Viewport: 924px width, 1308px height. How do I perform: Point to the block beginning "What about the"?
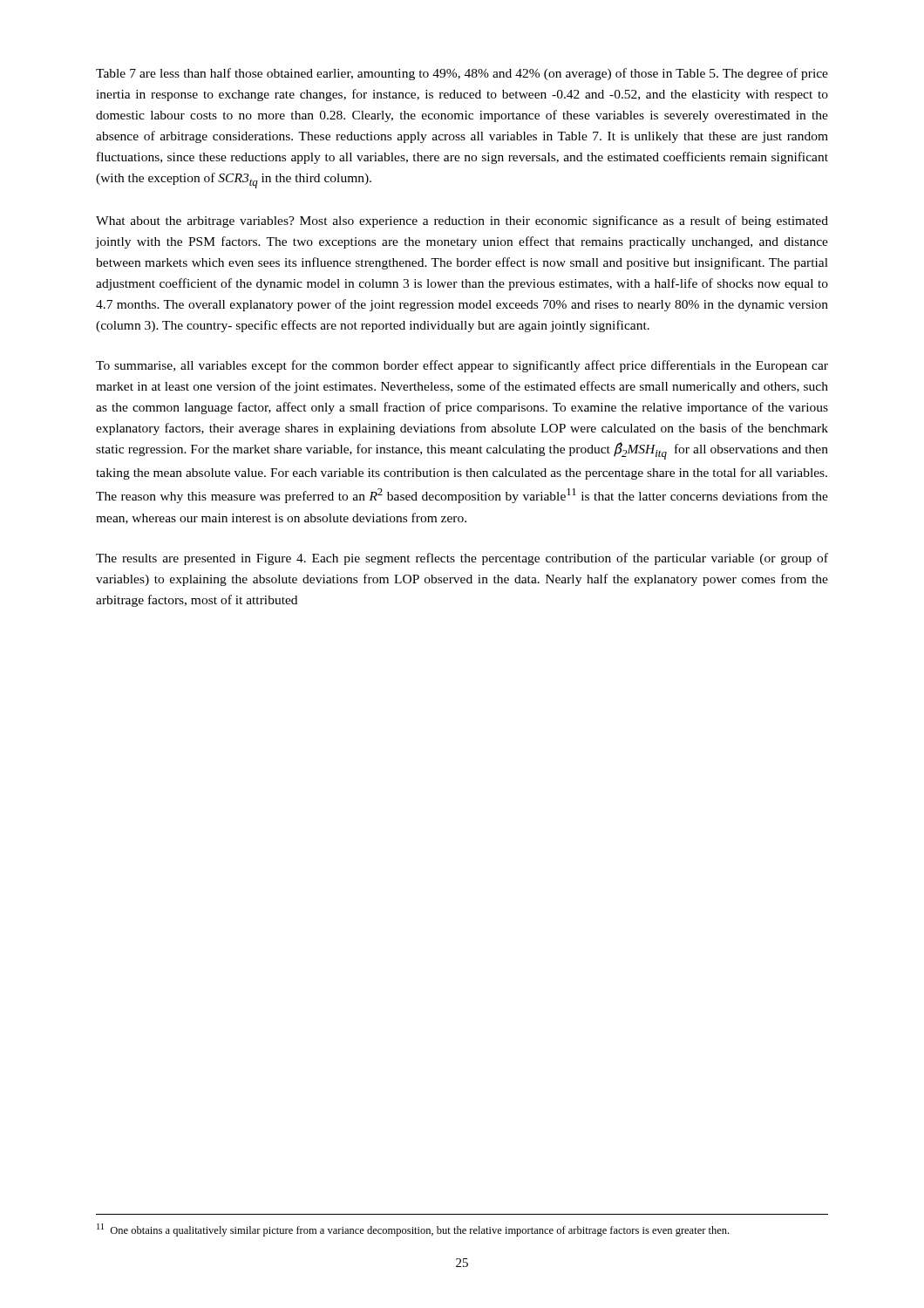[x=462, y=273]
